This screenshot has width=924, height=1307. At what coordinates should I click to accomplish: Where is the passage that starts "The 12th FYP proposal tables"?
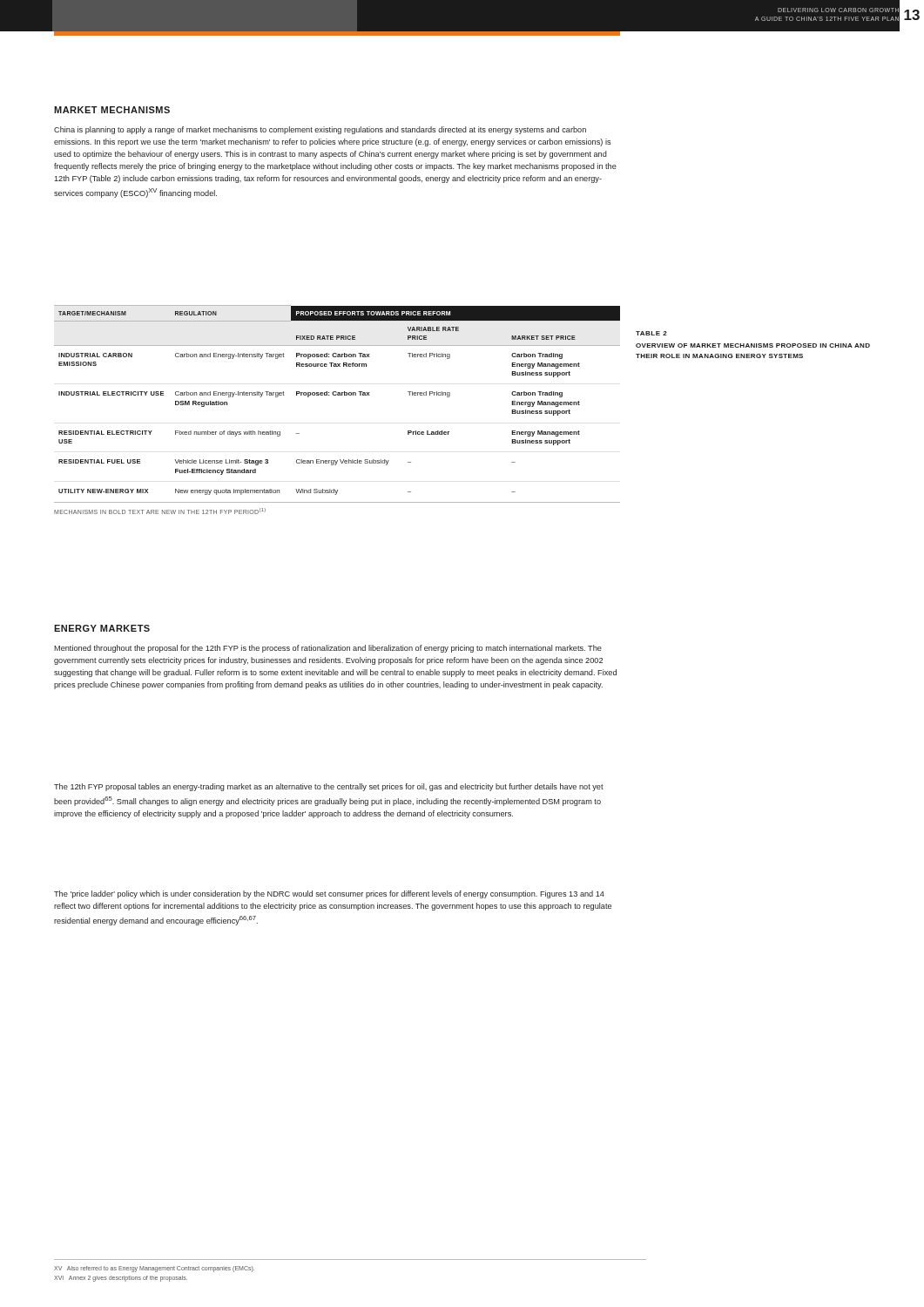(329, 800)
